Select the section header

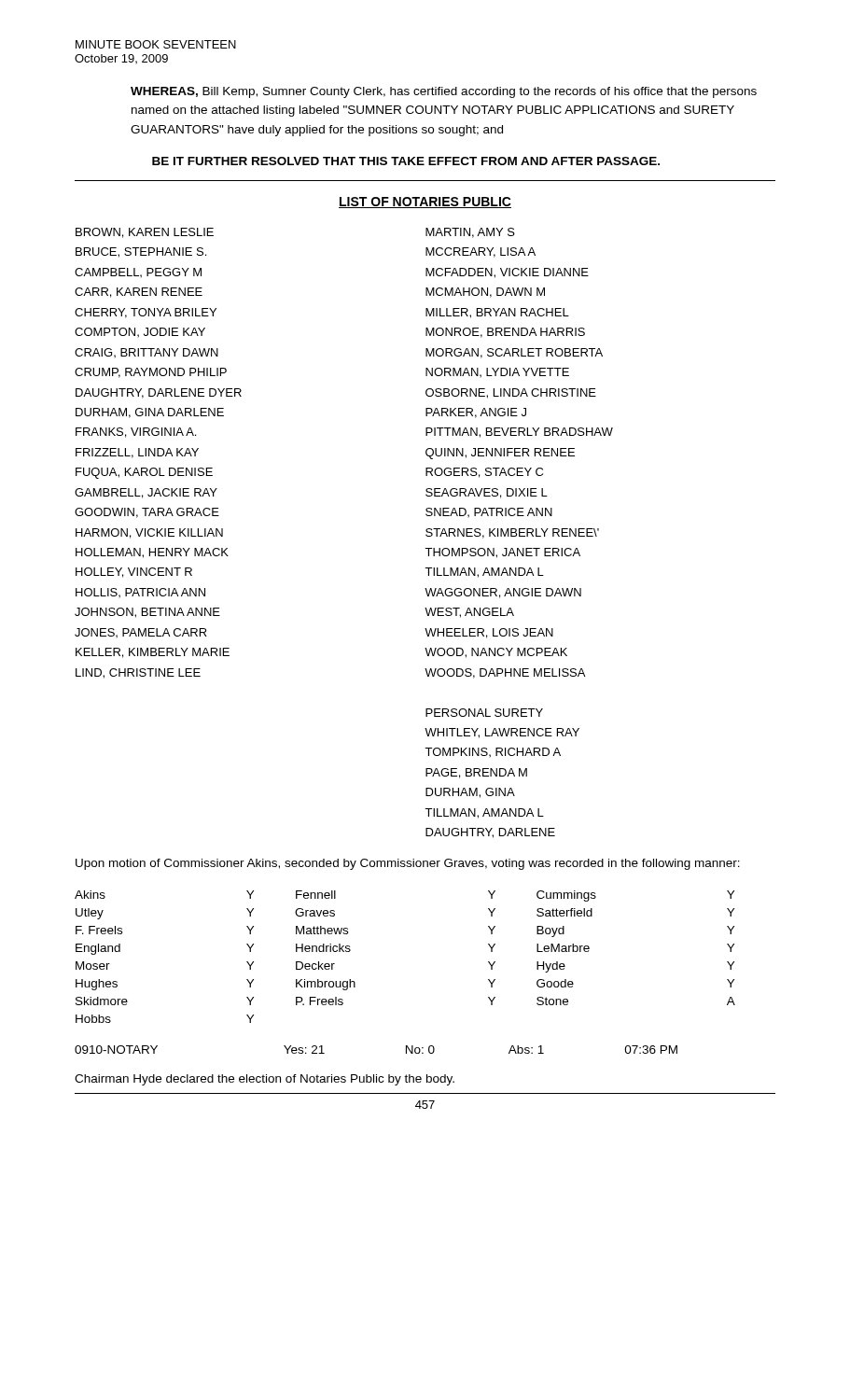click(425, 202)
